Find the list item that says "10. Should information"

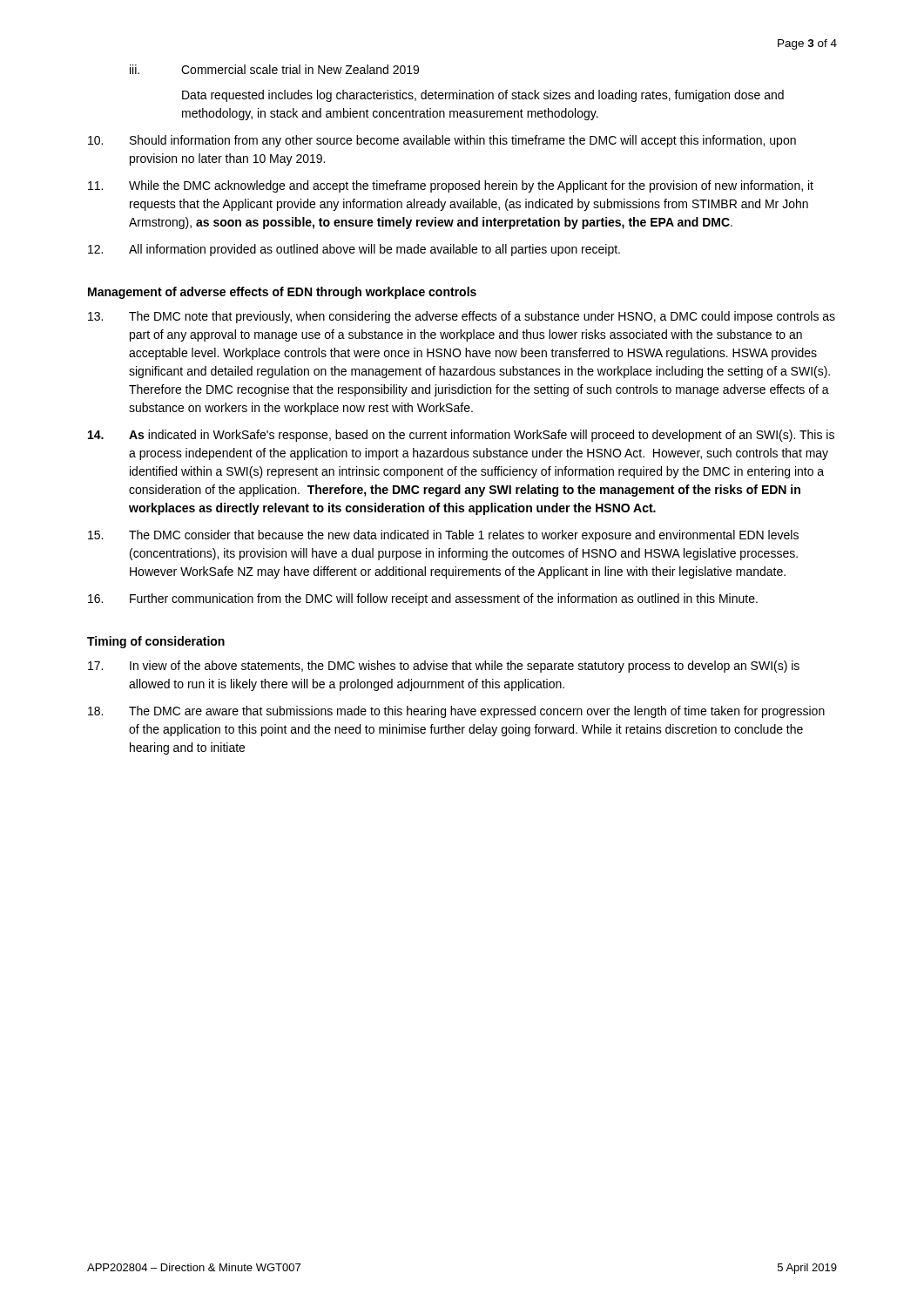tap(462, 150)
